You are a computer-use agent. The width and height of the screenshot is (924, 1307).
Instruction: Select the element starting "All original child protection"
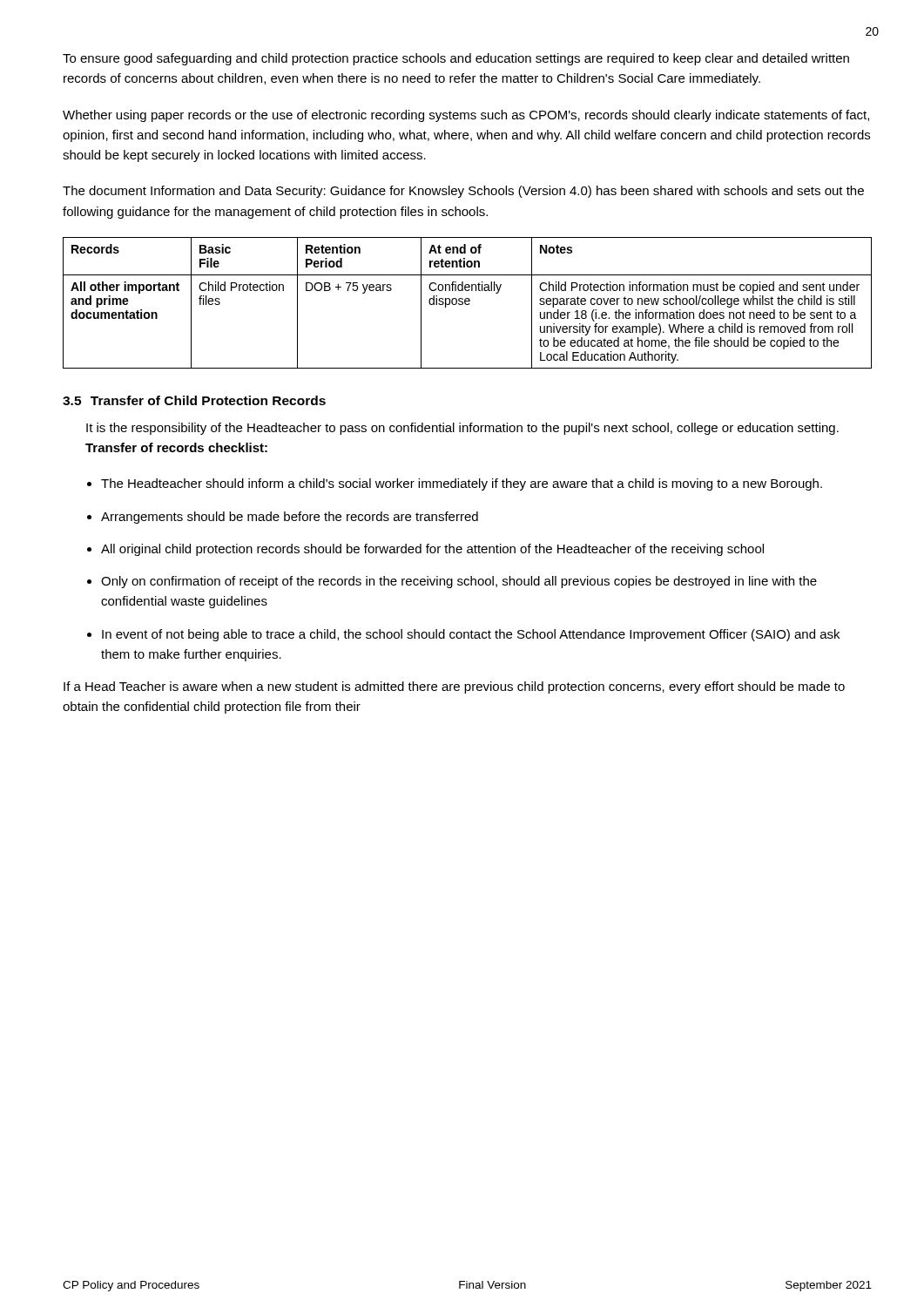433,548
